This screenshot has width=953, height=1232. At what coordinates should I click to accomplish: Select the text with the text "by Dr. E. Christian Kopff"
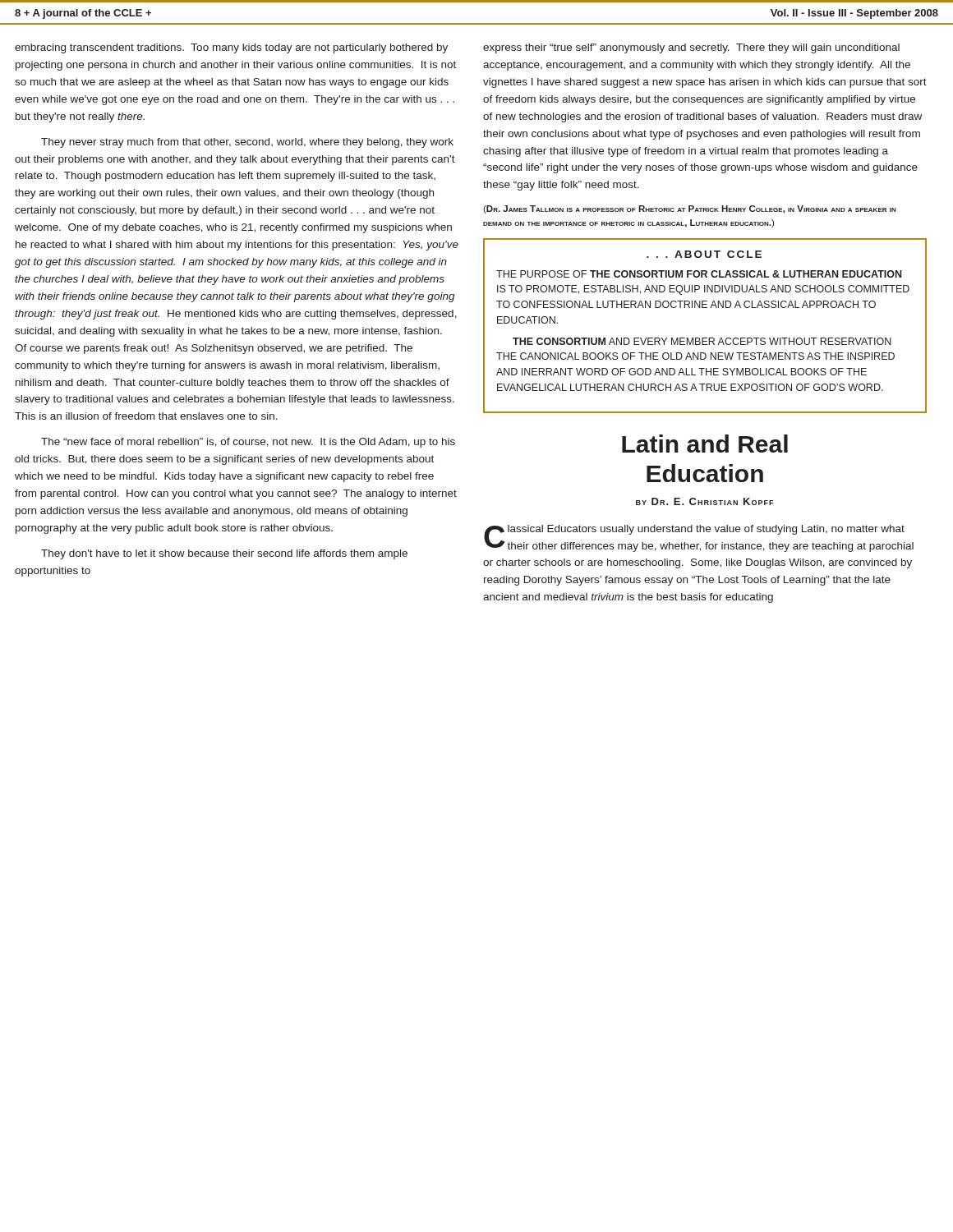(705, 501)
